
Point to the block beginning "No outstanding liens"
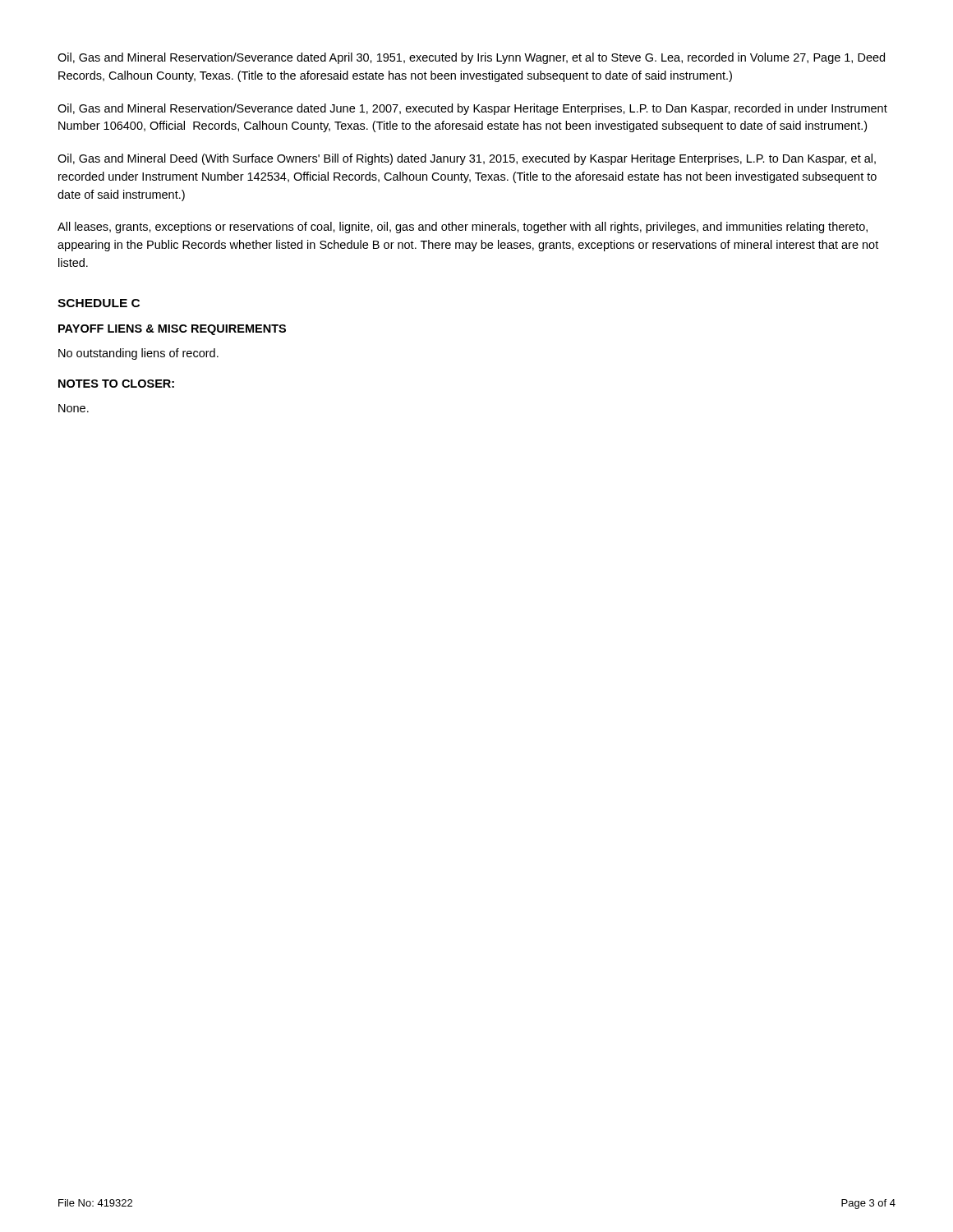point(138,353)
